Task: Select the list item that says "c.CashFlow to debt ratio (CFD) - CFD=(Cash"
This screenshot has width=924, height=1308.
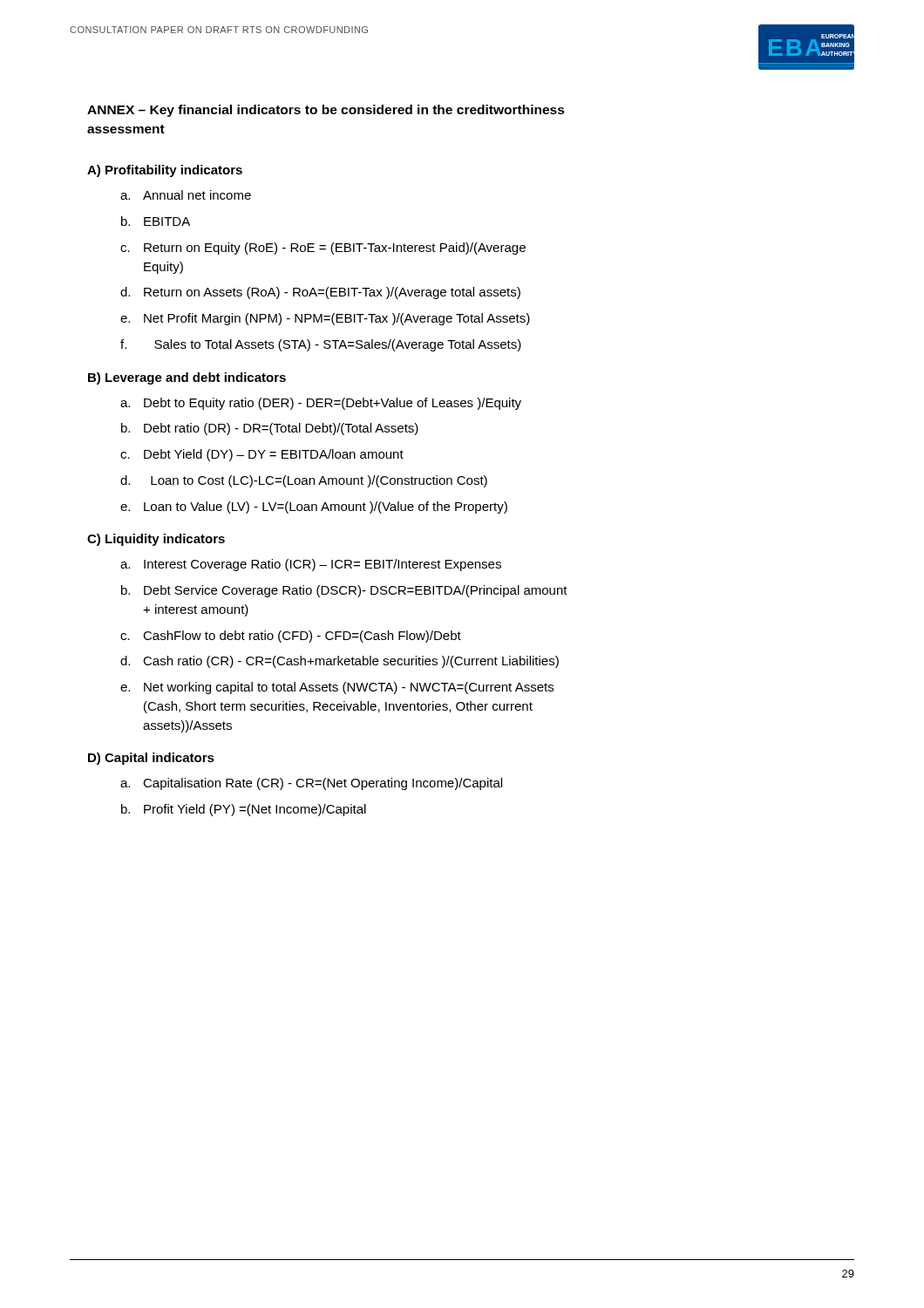Action: pyautogui.click(x=291, y=637)
